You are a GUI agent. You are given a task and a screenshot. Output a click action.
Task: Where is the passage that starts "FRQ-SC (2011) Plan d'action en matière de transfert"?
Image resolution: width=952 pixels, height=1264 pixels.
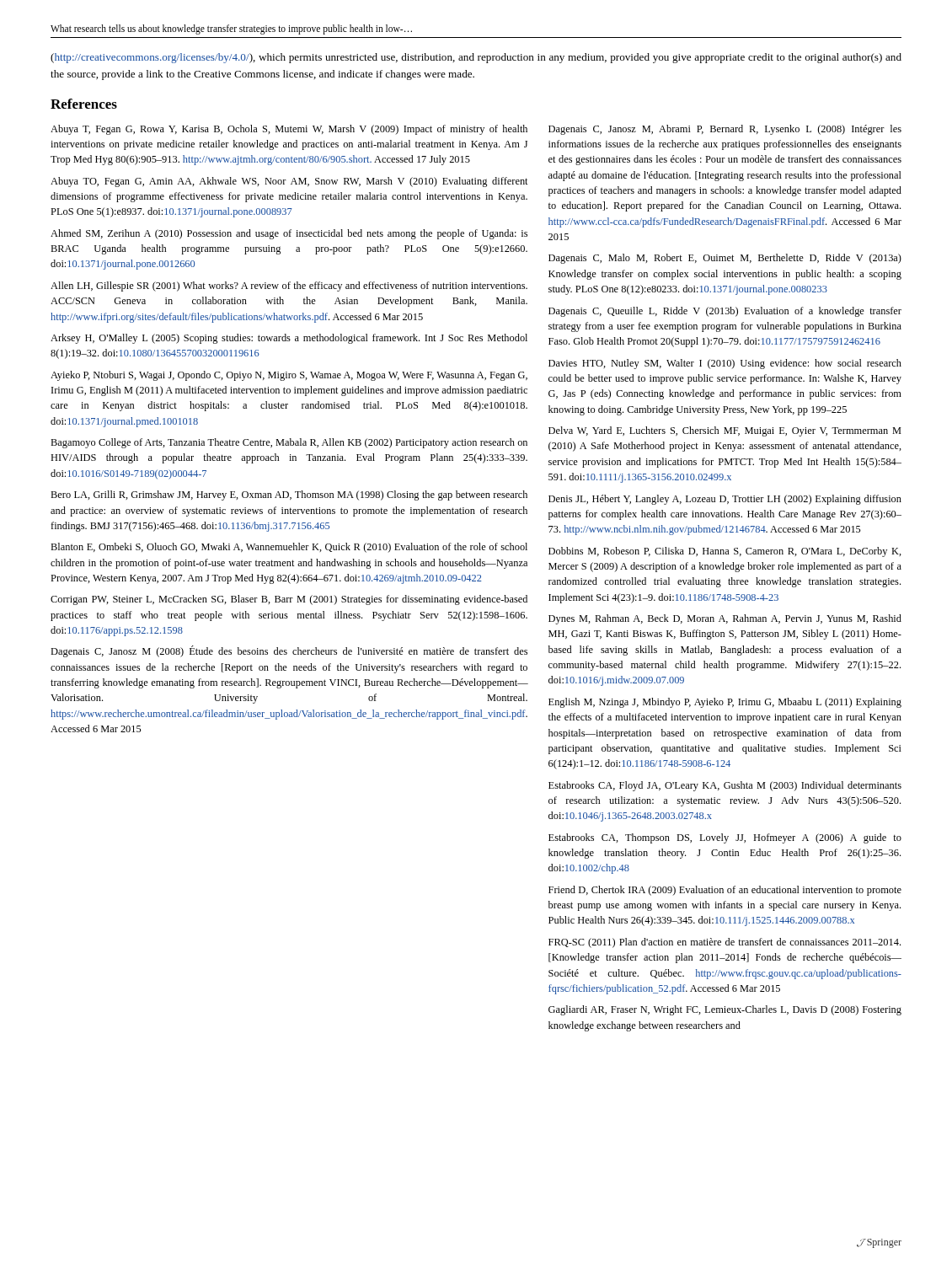point(725,965)
